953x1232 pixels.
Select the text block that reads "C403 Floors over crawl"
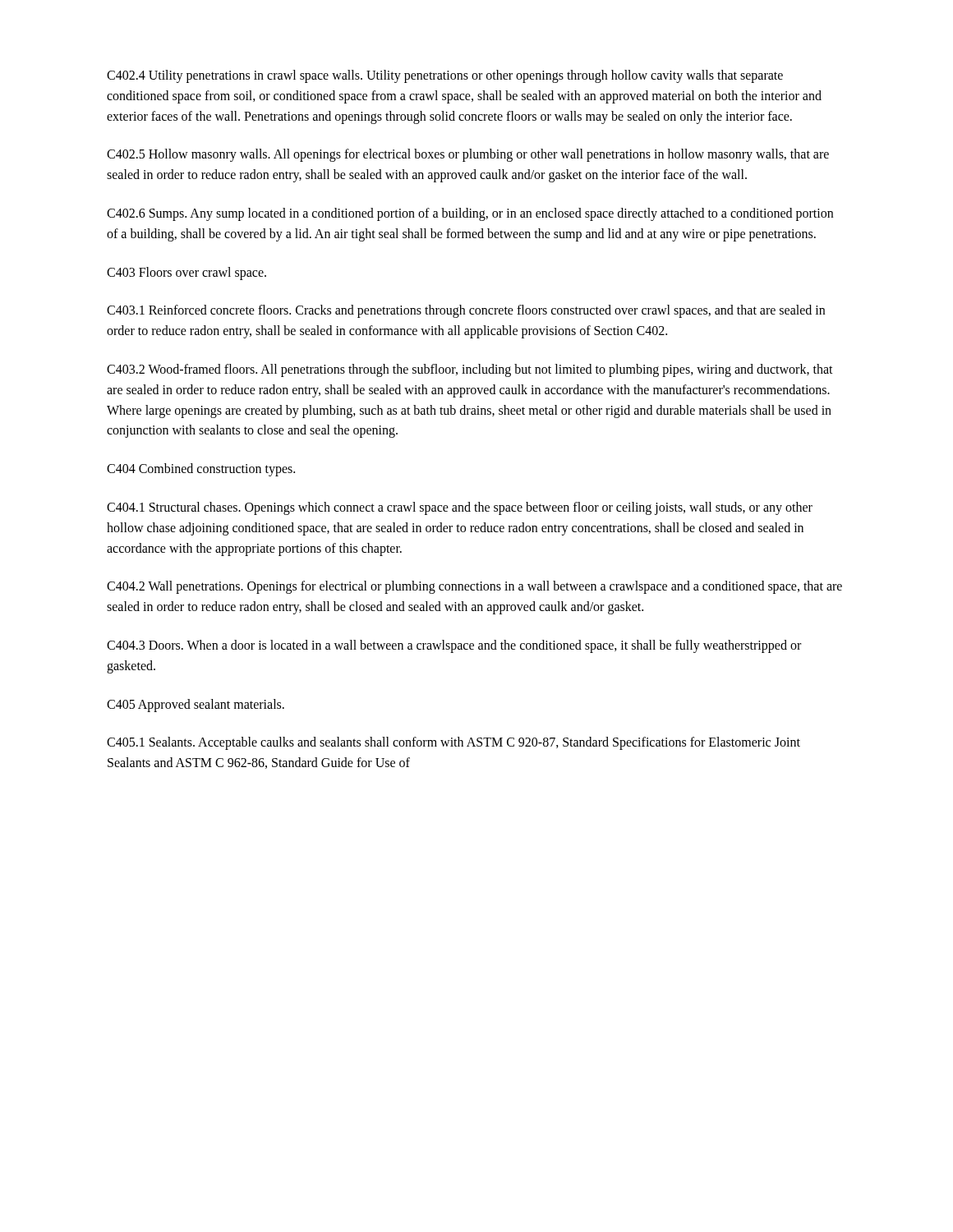187,272
